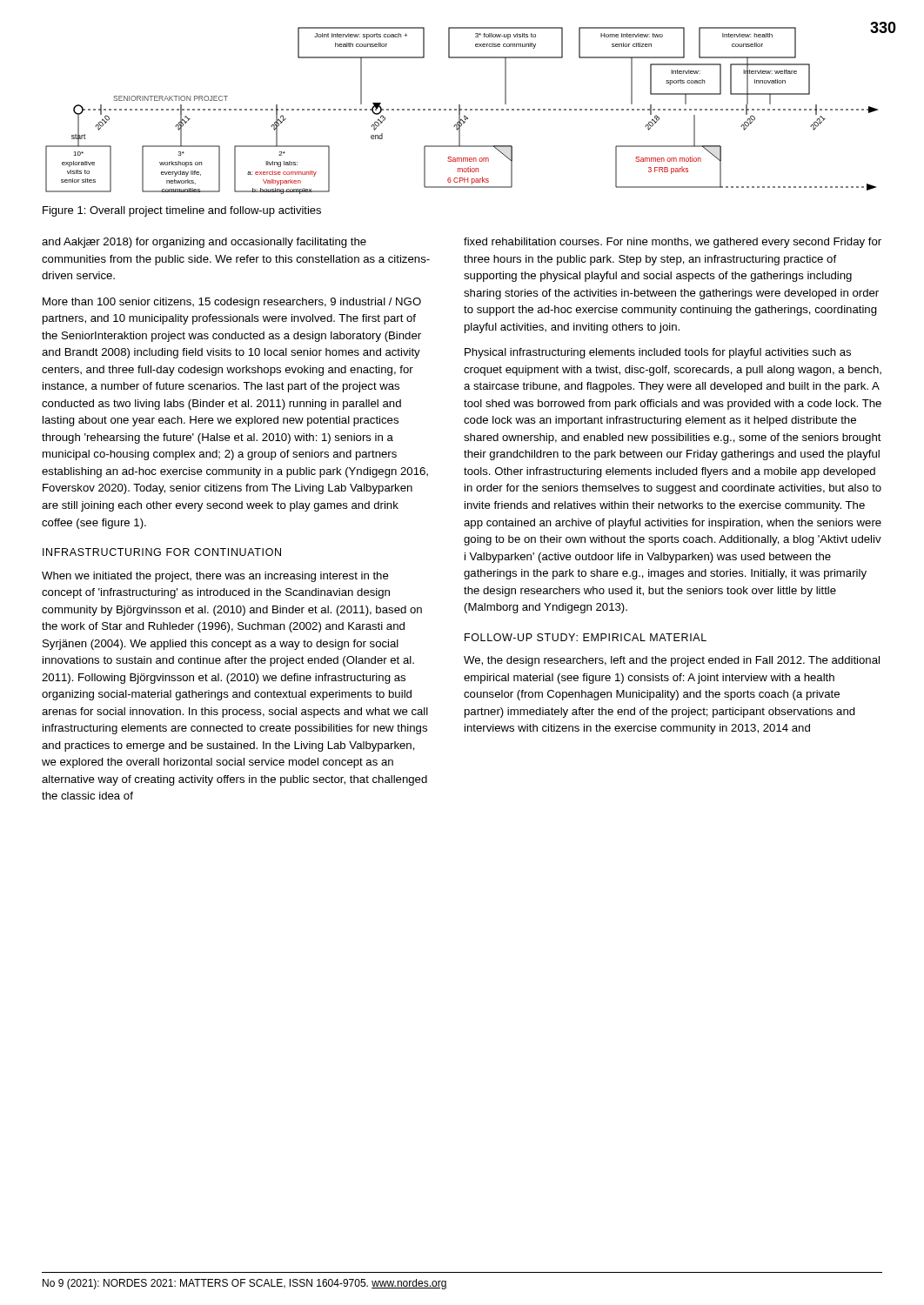Locate the block starting "Physical infrastructuring elements included tools for playful activities"

click(x=673, y=480)
